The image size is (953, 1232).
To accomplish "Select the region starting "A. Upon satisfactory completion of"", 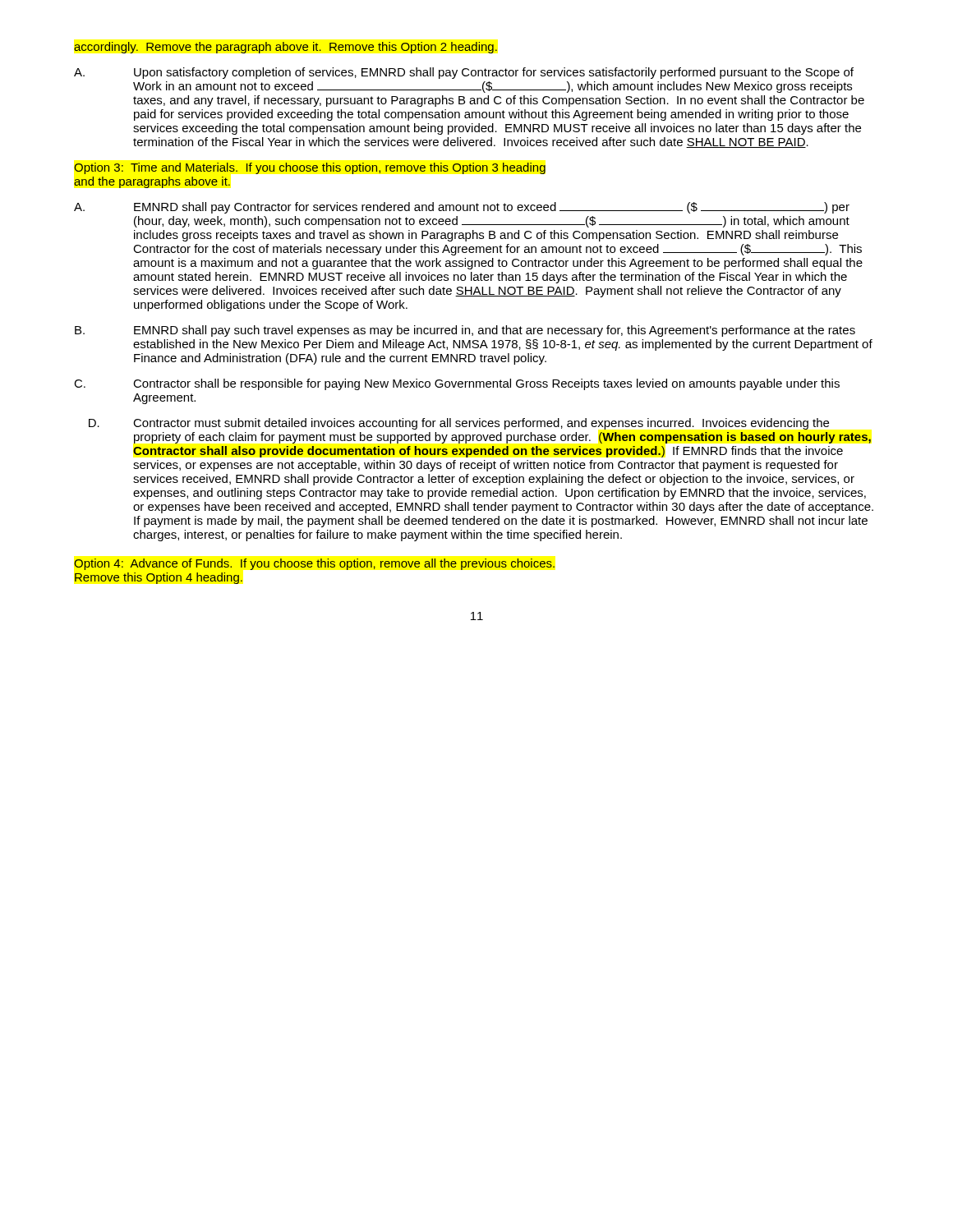I will coord(476,107).
